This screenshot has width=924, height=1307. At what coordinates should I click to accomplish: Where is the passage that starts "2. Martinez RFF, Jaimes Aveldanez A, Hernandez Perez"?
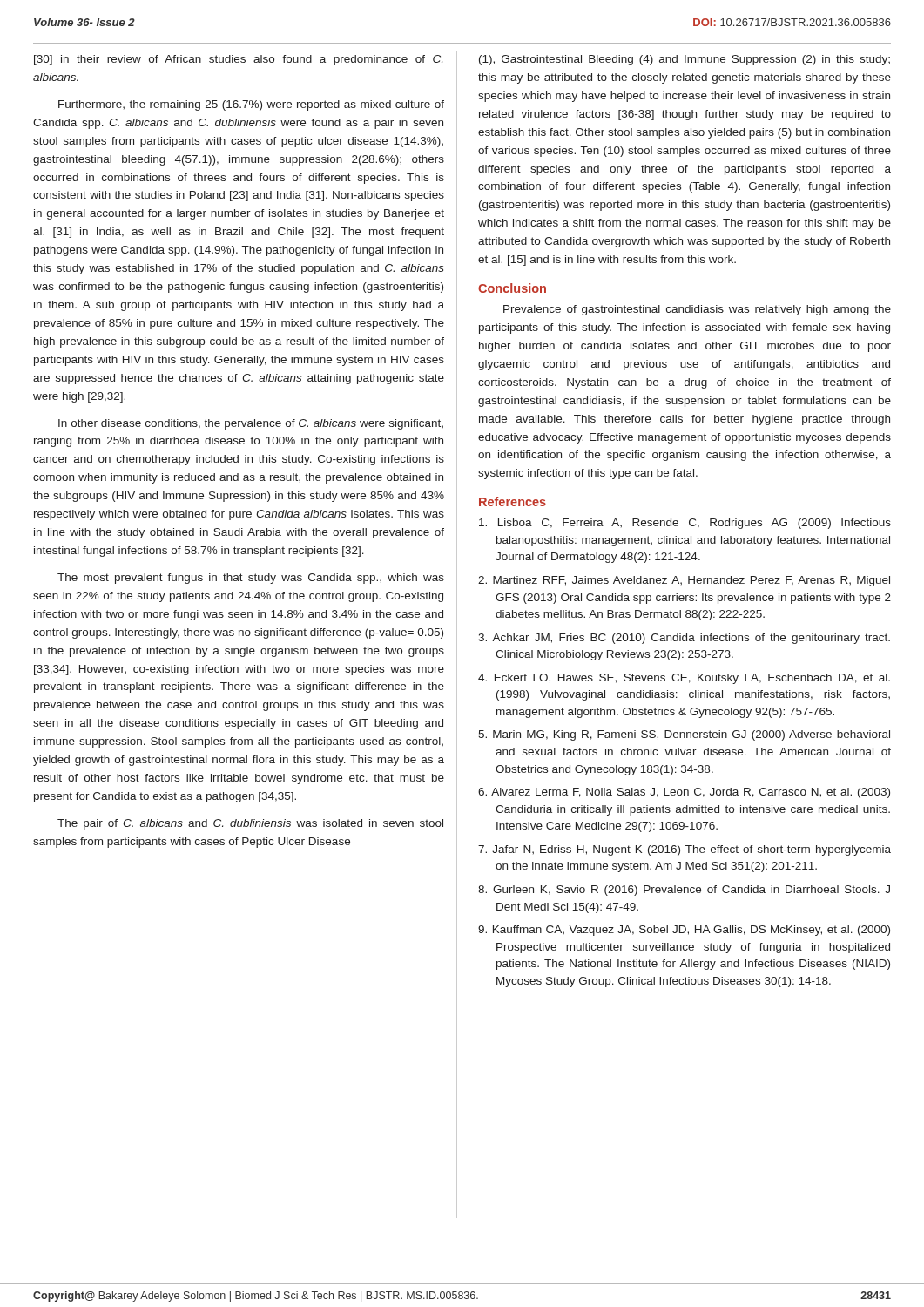[x=684, y=597]
